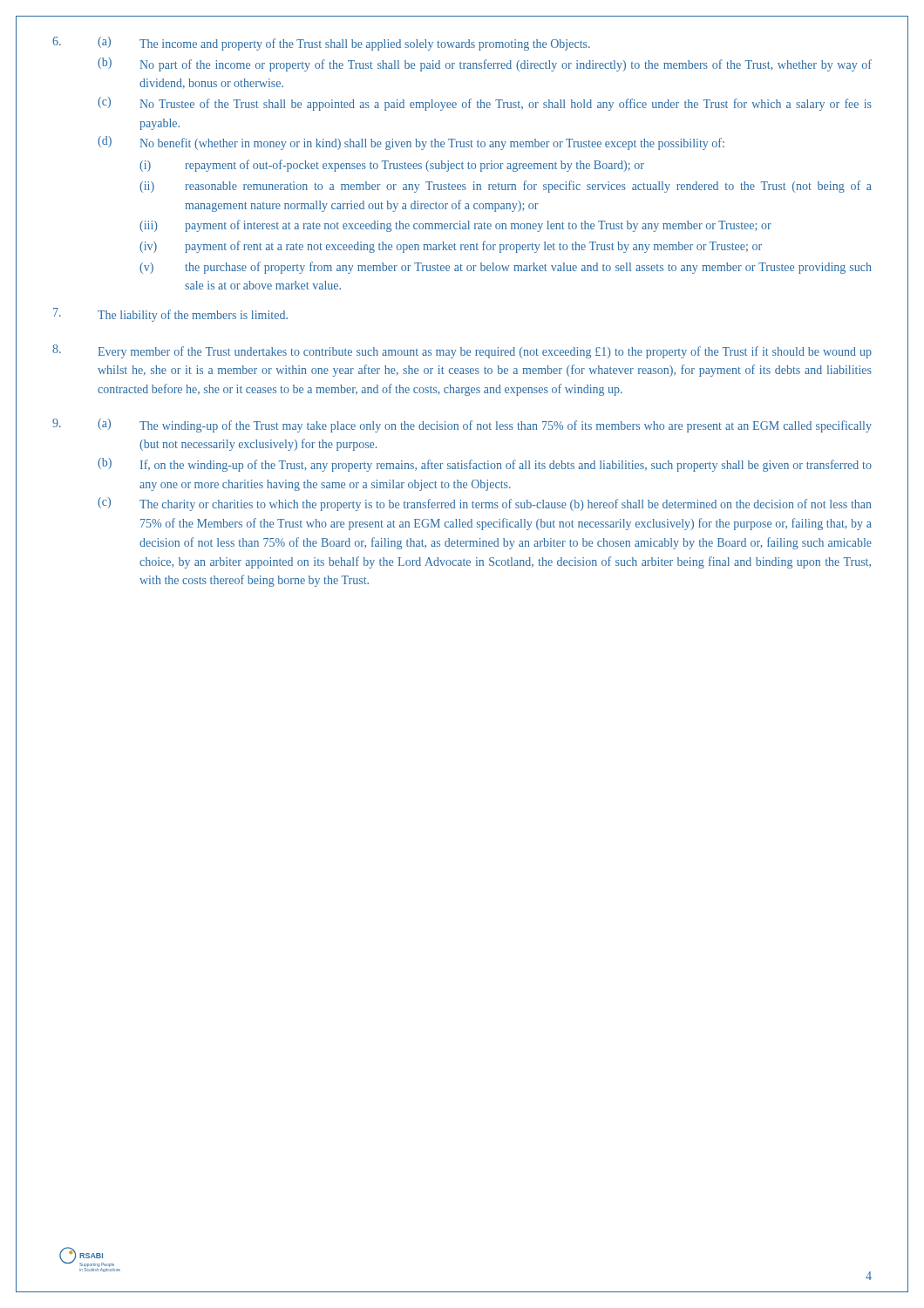This screenshot has width=924, height=1308.
Task: Navigate to the element starting "9. (a) The winding-up of the Trust"
Action: pos(462,504)
